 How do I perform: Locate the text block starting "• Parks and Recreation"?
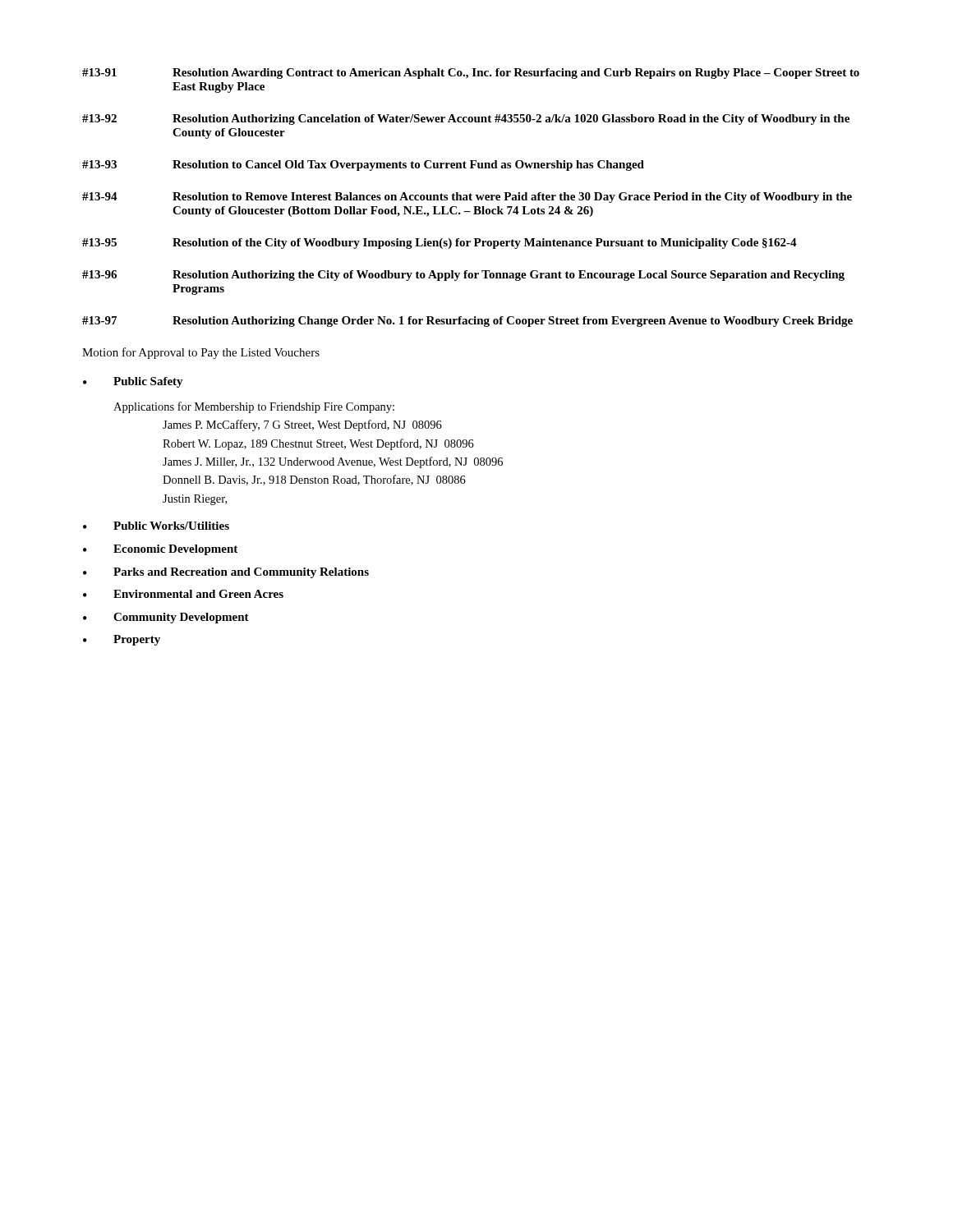pyautogui.click(x=226, y=574)
